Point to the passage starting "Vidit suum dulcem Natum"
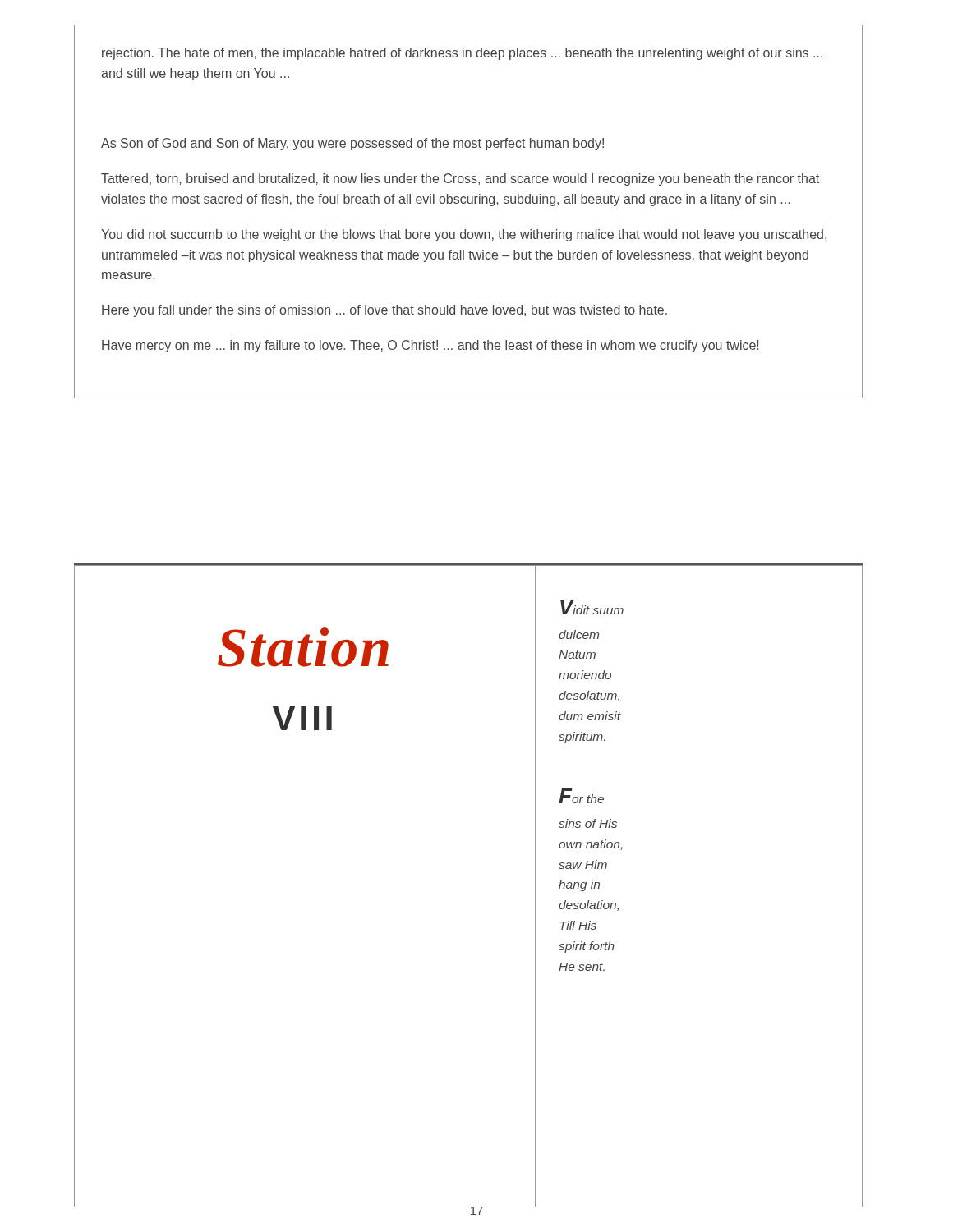This screenshot has width=953, height=1232. pos(591,669)
